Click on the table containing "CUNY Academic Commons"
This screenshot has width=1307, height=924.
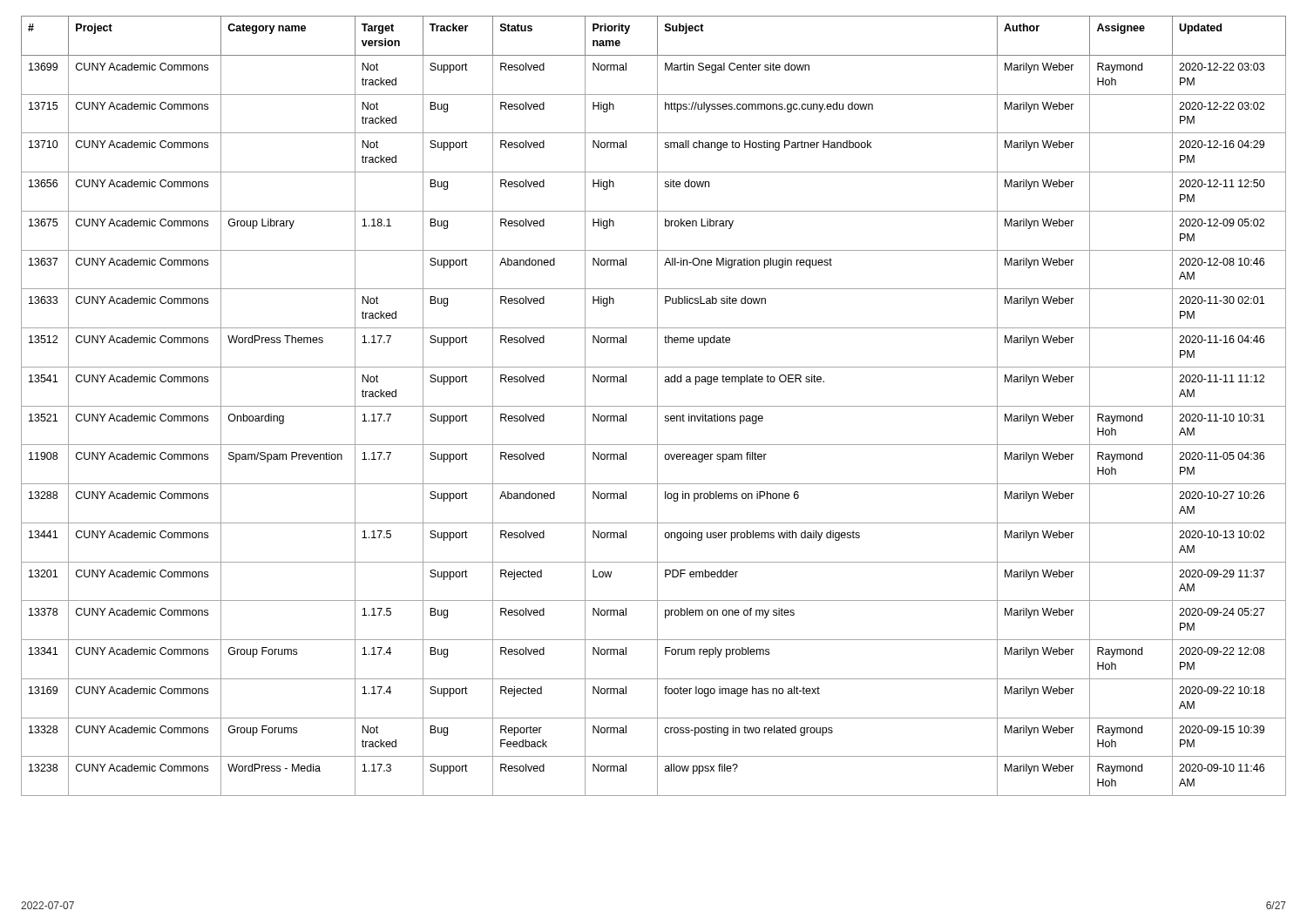[x=654, y=406]
